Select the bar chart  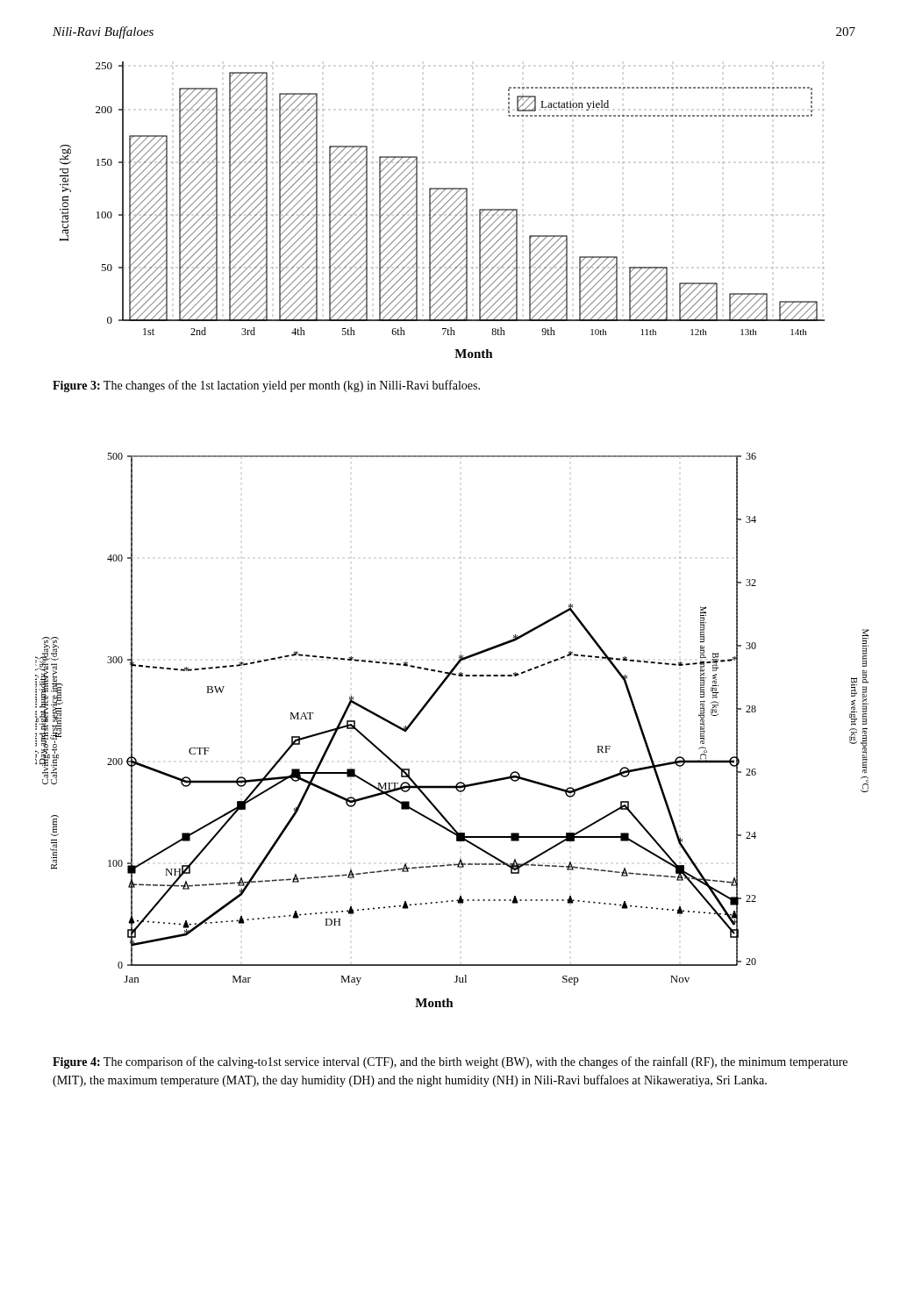coord(463,212)
